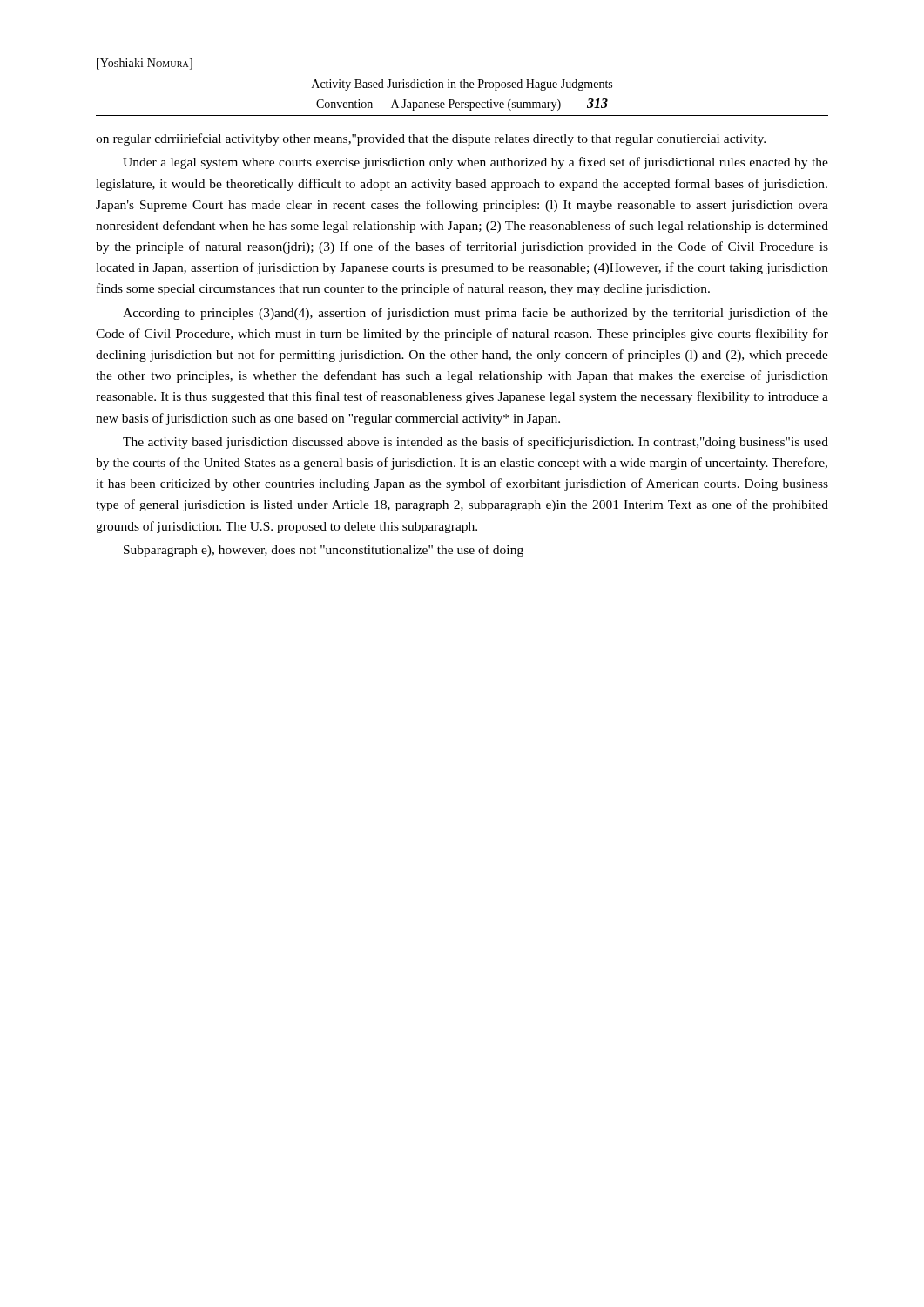
Task: Click on the text block with the text "Under a legal system where"
Action: tap(462, 225)
